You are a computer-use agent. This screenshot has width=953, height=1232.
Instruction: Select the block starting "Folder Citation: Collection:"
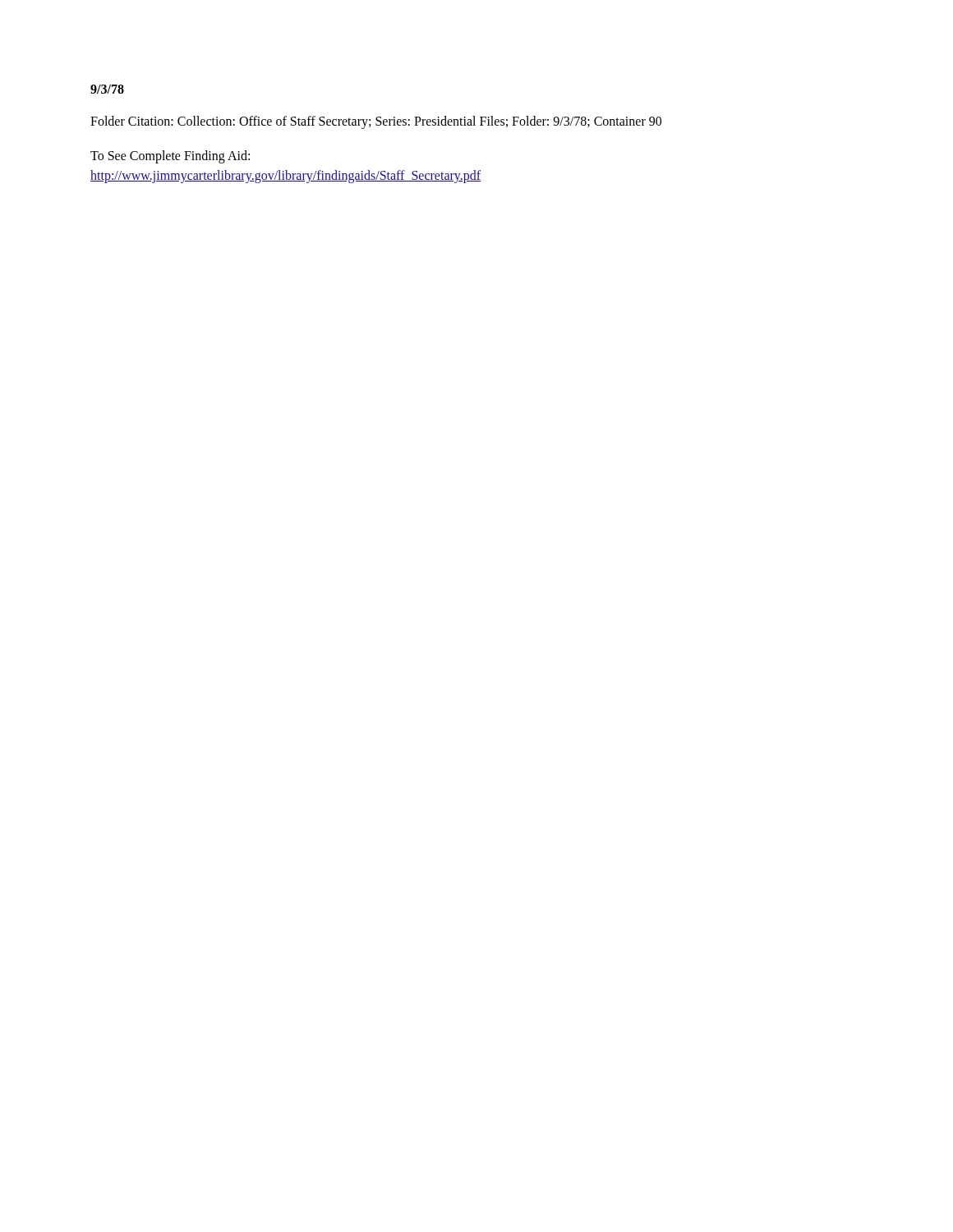376,121
